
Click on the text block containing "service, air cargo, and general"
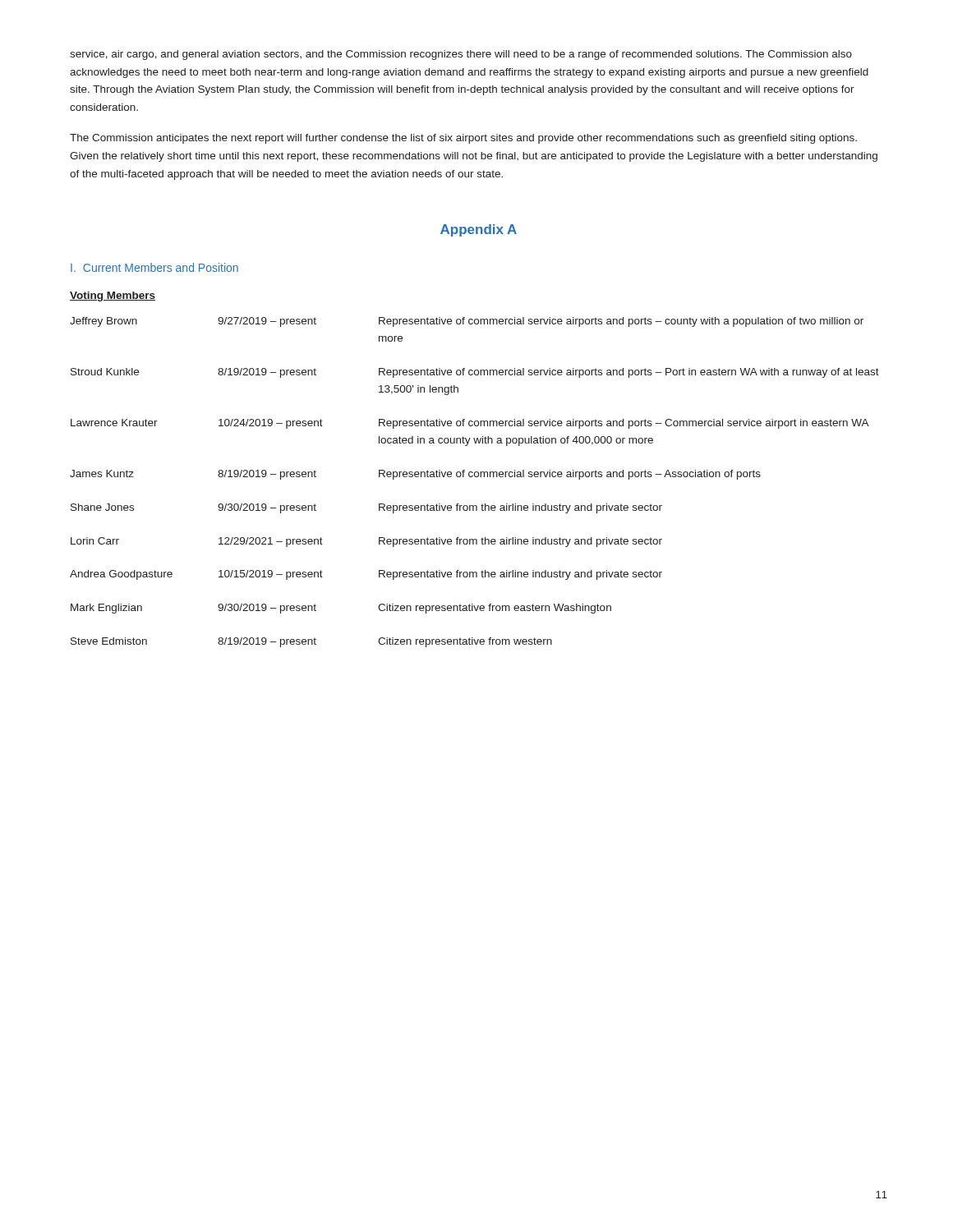pos(469,80)
